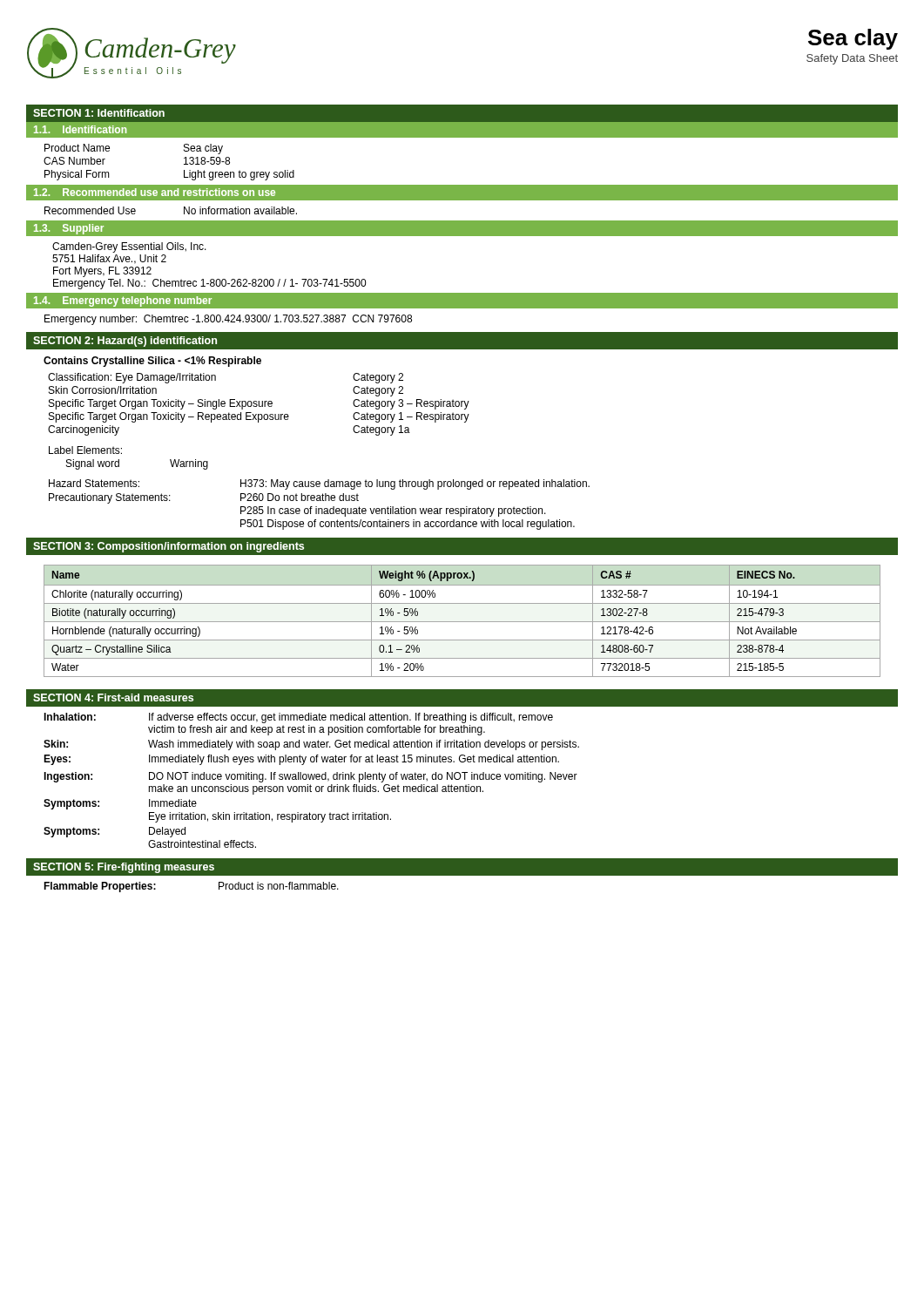924x1307 pixels.
Task: Point to the element starting "Camden-Grey Essential Oils, Inc."
Action: point(129,247)
